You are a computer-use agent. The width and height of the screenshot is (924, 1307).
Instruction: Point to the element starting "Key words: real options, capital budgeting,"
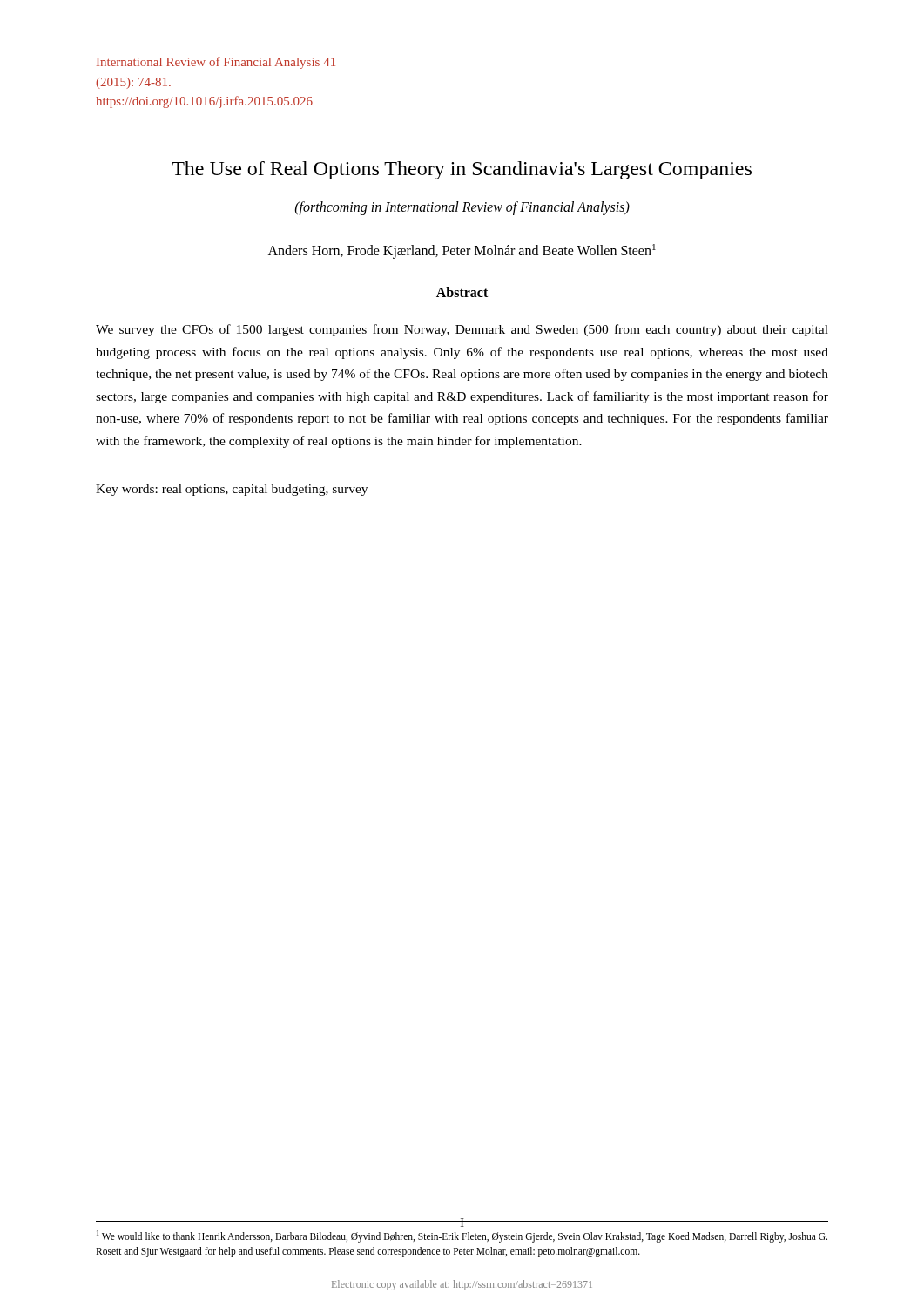[x=232, y=490]
